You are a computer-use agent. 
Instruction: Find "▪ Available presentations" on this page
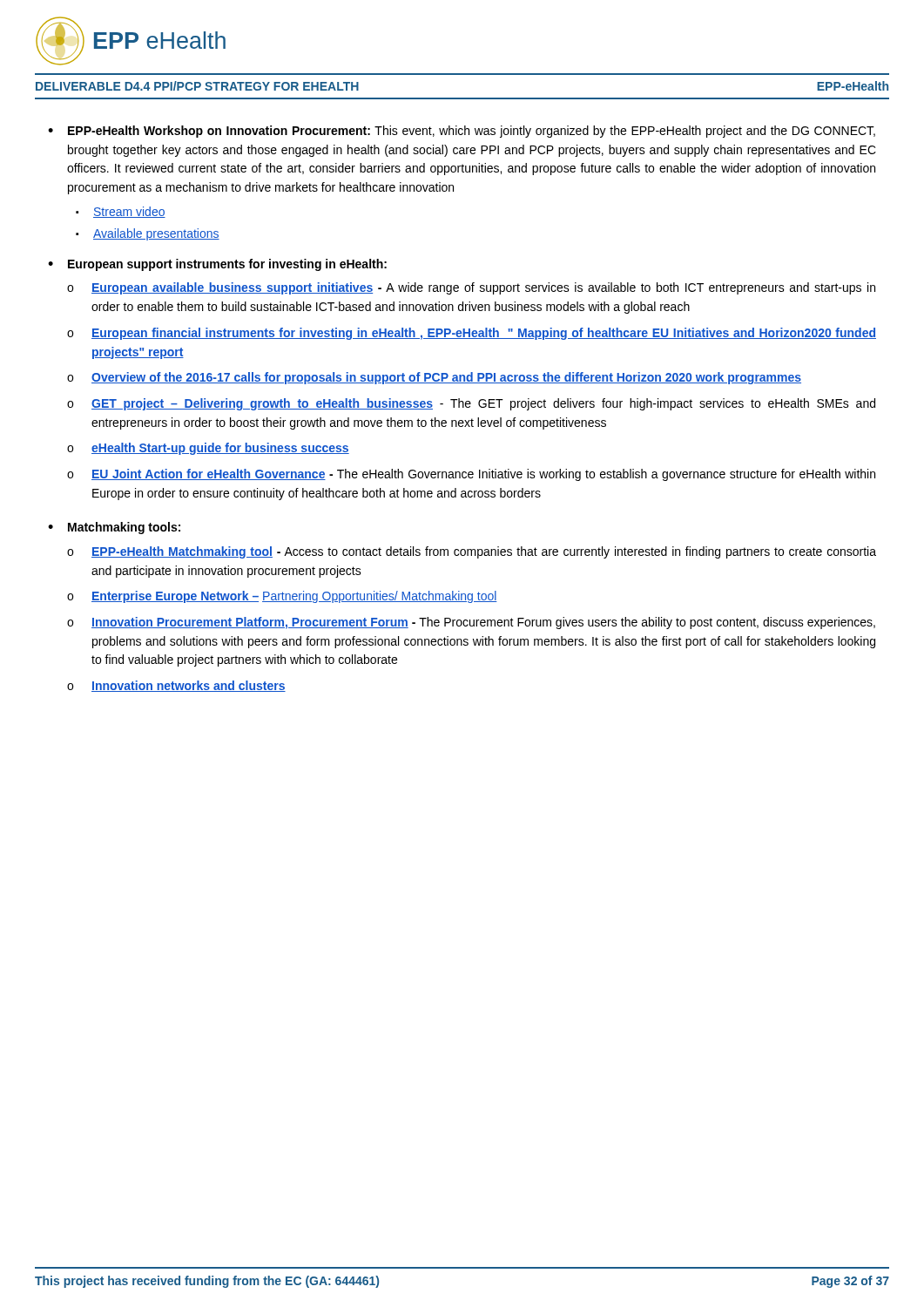pyautogui.click(x=147, y=234)
